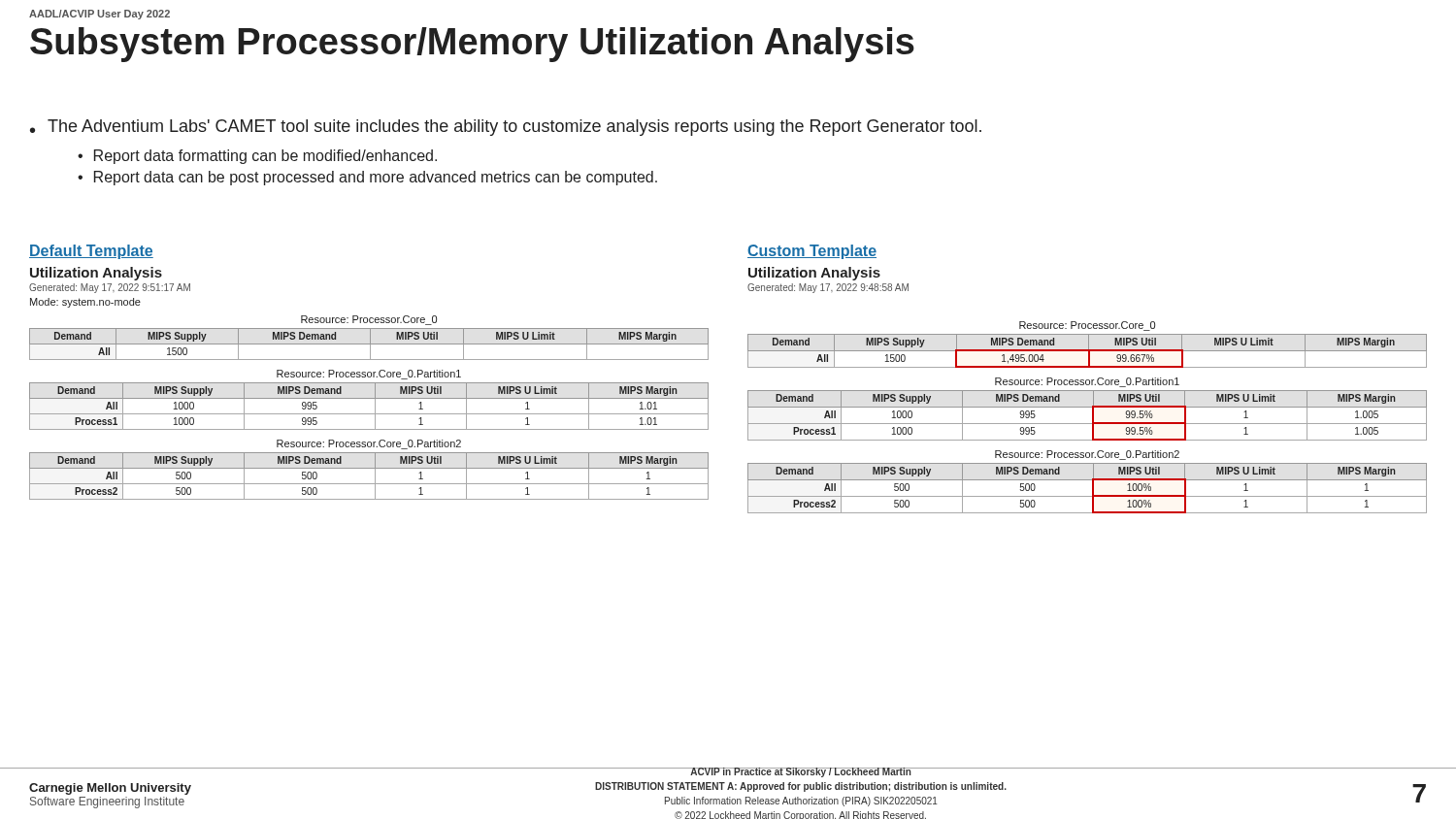Click on the section header that reads "Custom Template"
Viewport: 1456px width, 819px height.
pyautogui.click(x=812, y=251)
